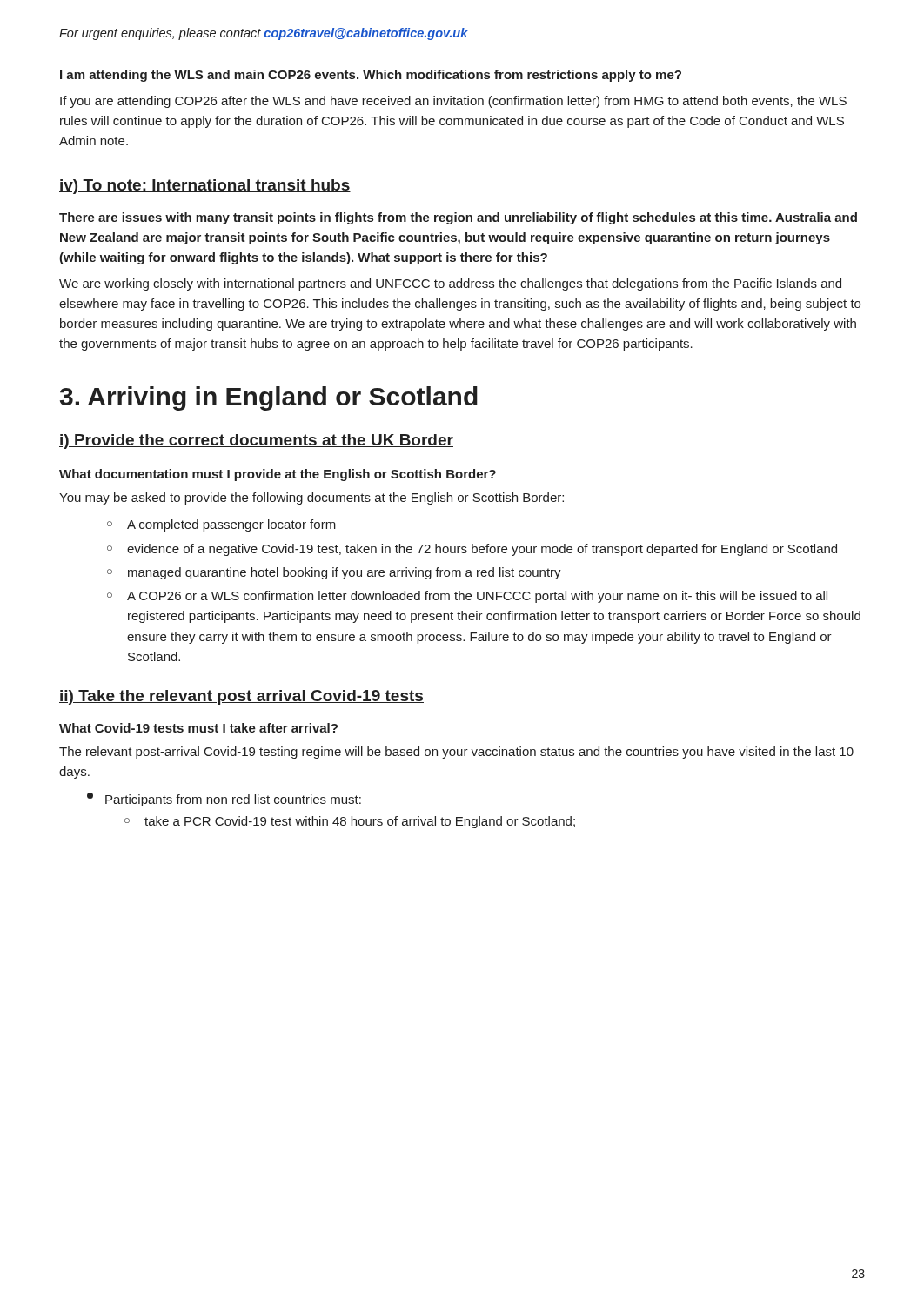Locate the text starting "○ A completed passenger"

[x=221, y=524]
